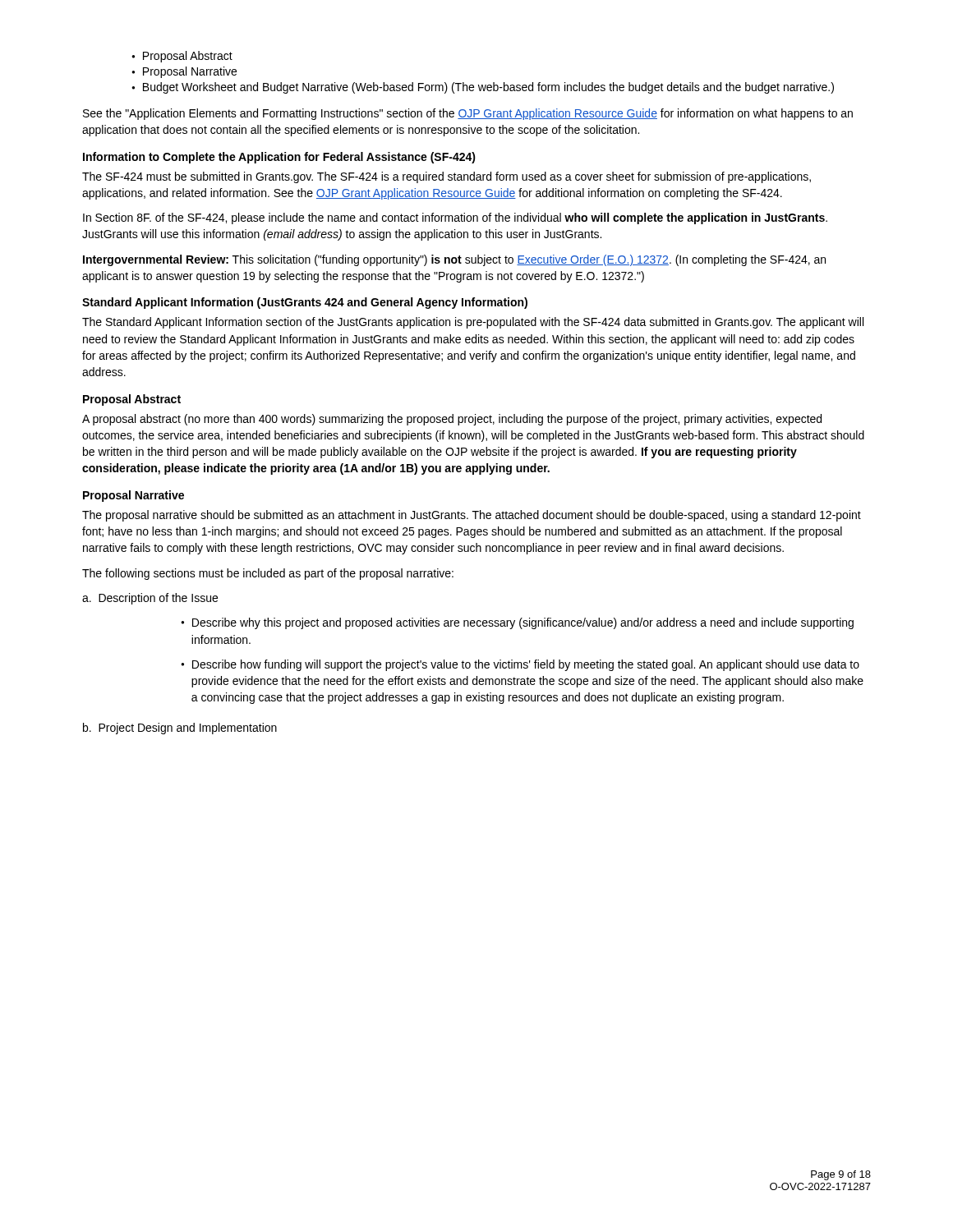
Task: Navigate to the block starting "● Describe how funding will"
Action: (x=526, y=681)
